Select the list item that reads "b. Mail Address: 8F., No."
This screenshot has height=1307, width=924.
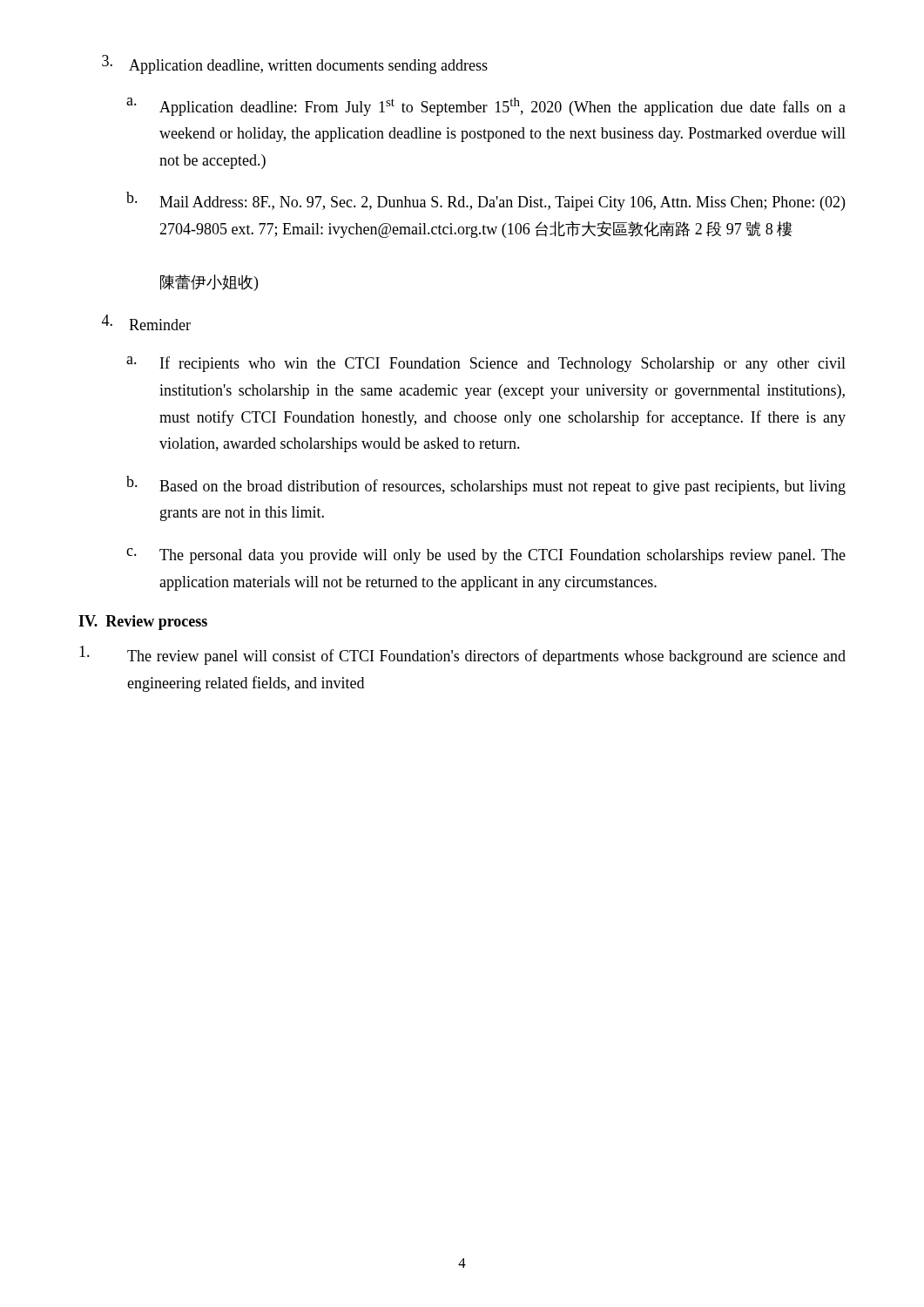point(486,243)
